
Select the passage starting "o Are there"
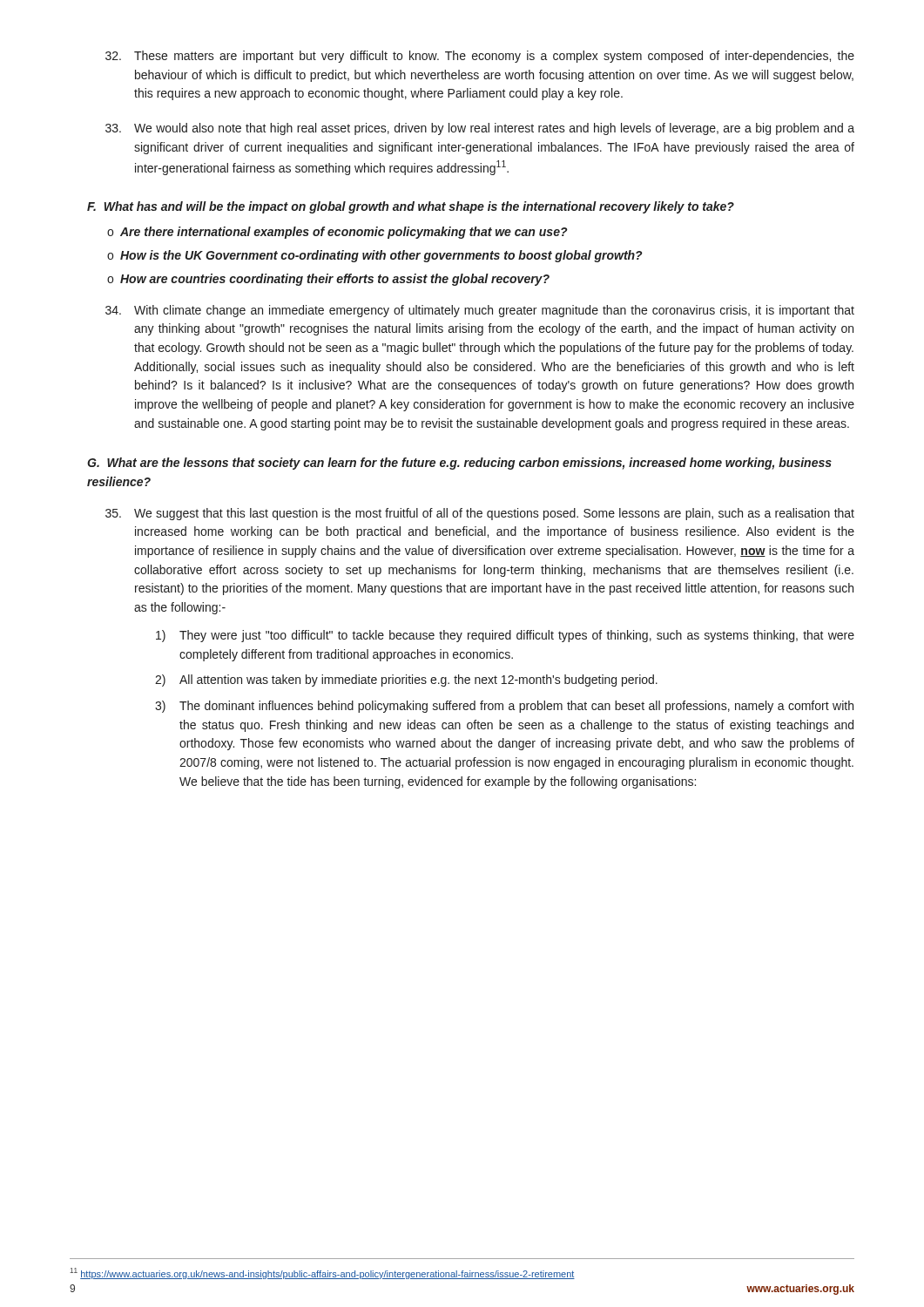pos(478,233)
